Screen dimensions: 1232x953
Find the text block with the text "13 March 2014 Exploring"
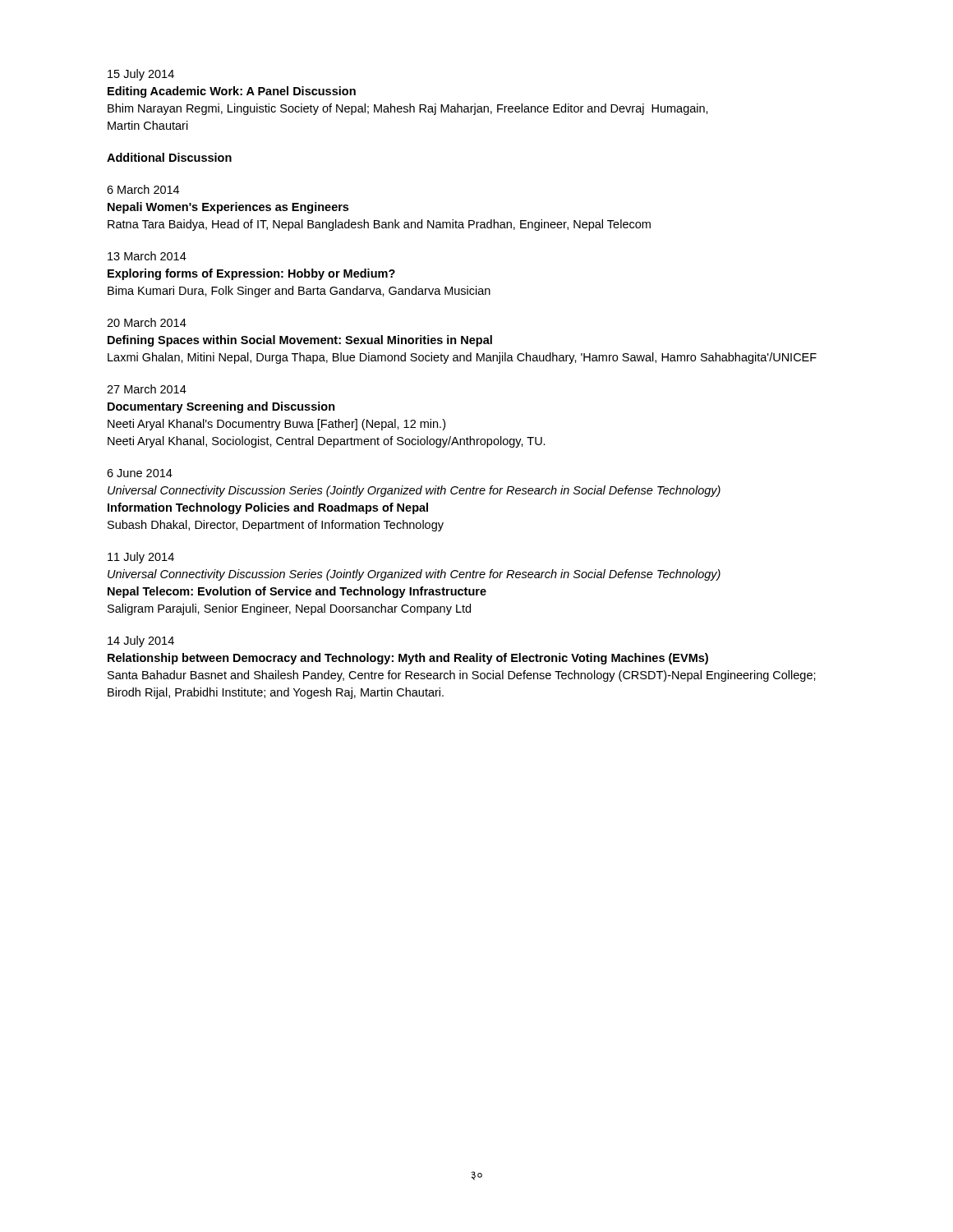(476, 274)
